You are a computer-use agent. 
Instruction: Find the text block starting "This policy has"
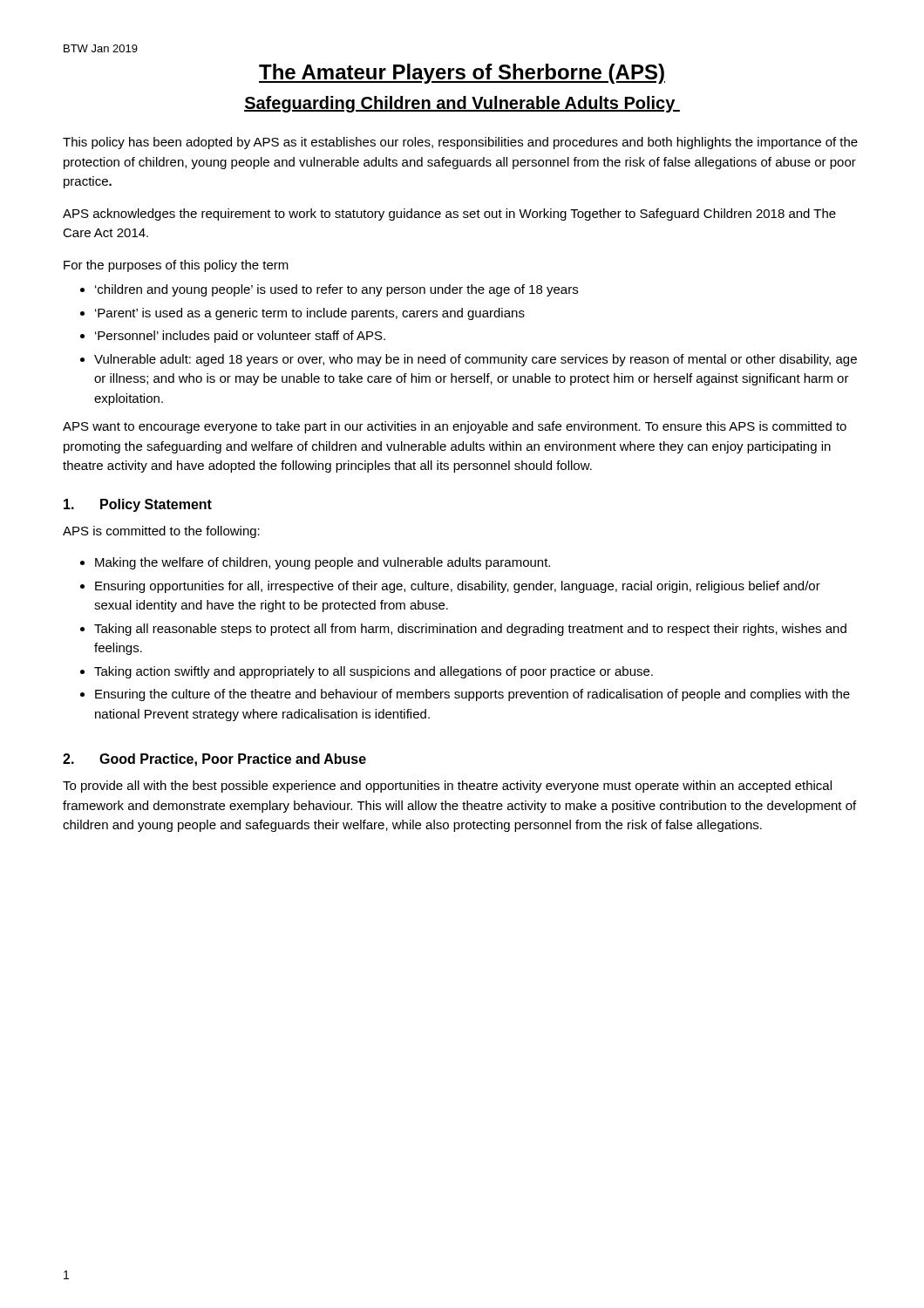[460, 161]
